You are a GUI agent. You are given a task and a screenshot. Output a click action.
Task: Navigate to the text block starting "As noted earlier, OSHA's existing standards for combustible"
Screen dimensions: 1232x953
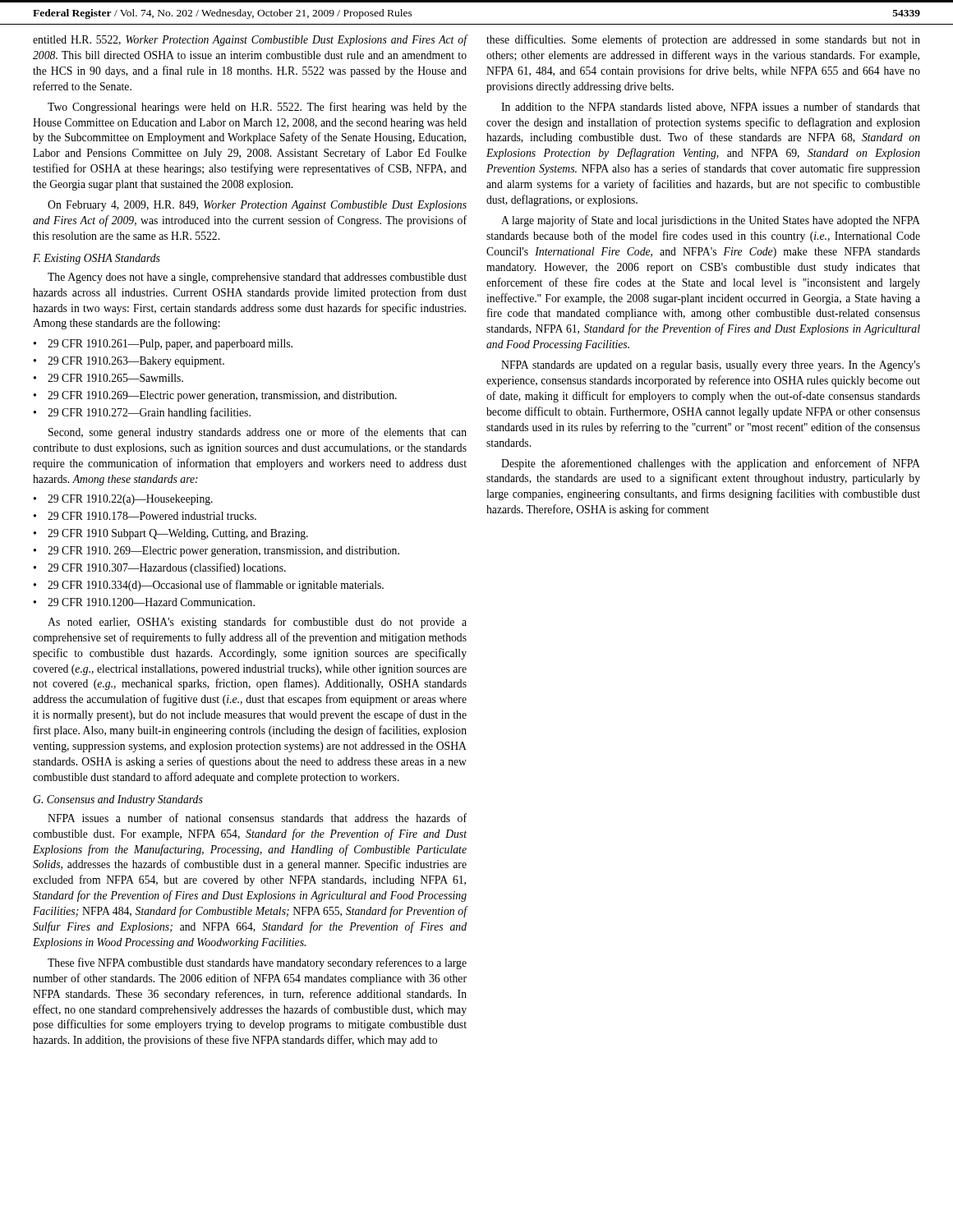(250, 700)
